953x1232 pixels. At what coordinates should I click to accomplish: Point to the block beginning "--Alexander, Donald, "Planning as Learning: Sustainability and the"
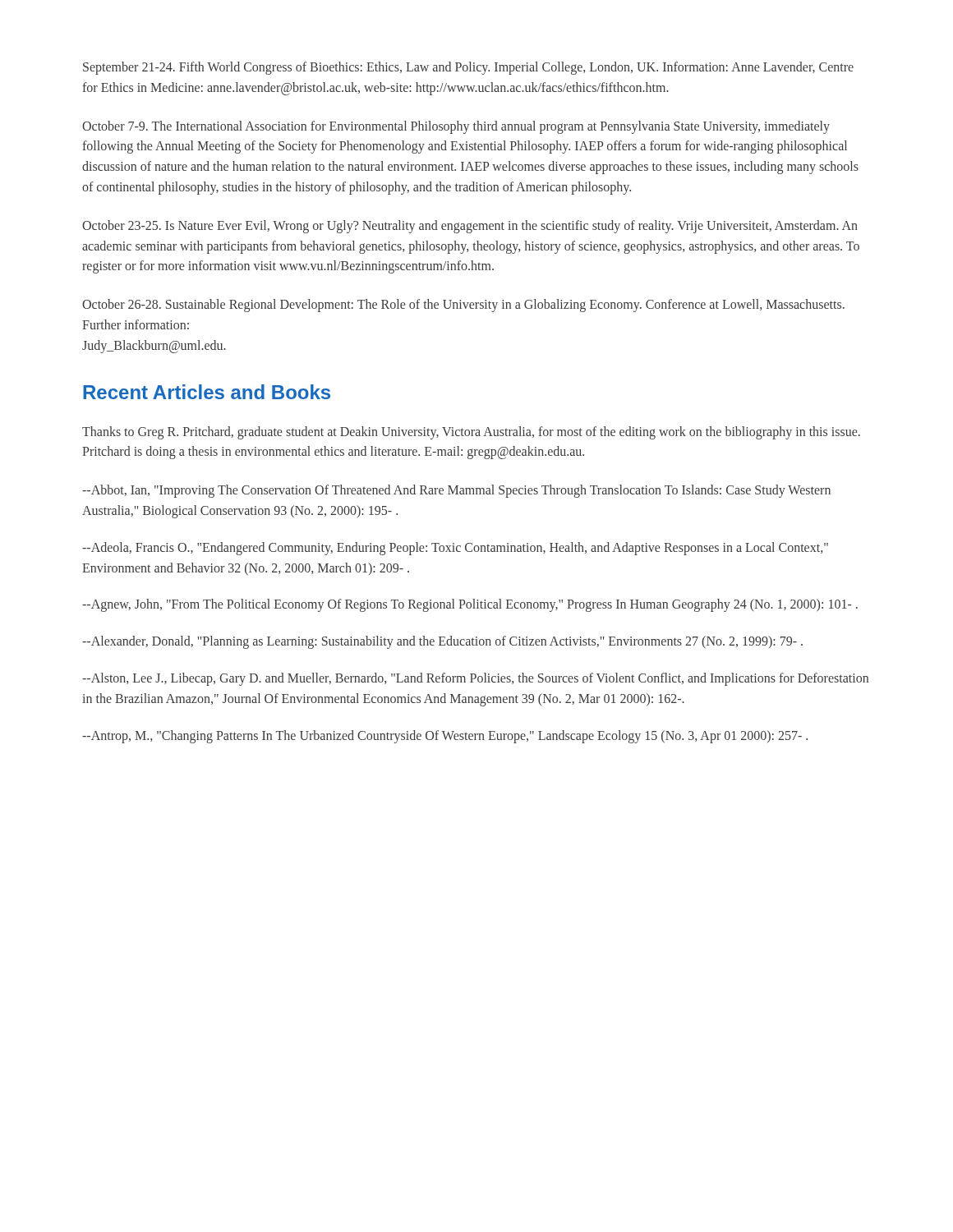(443, 641)
